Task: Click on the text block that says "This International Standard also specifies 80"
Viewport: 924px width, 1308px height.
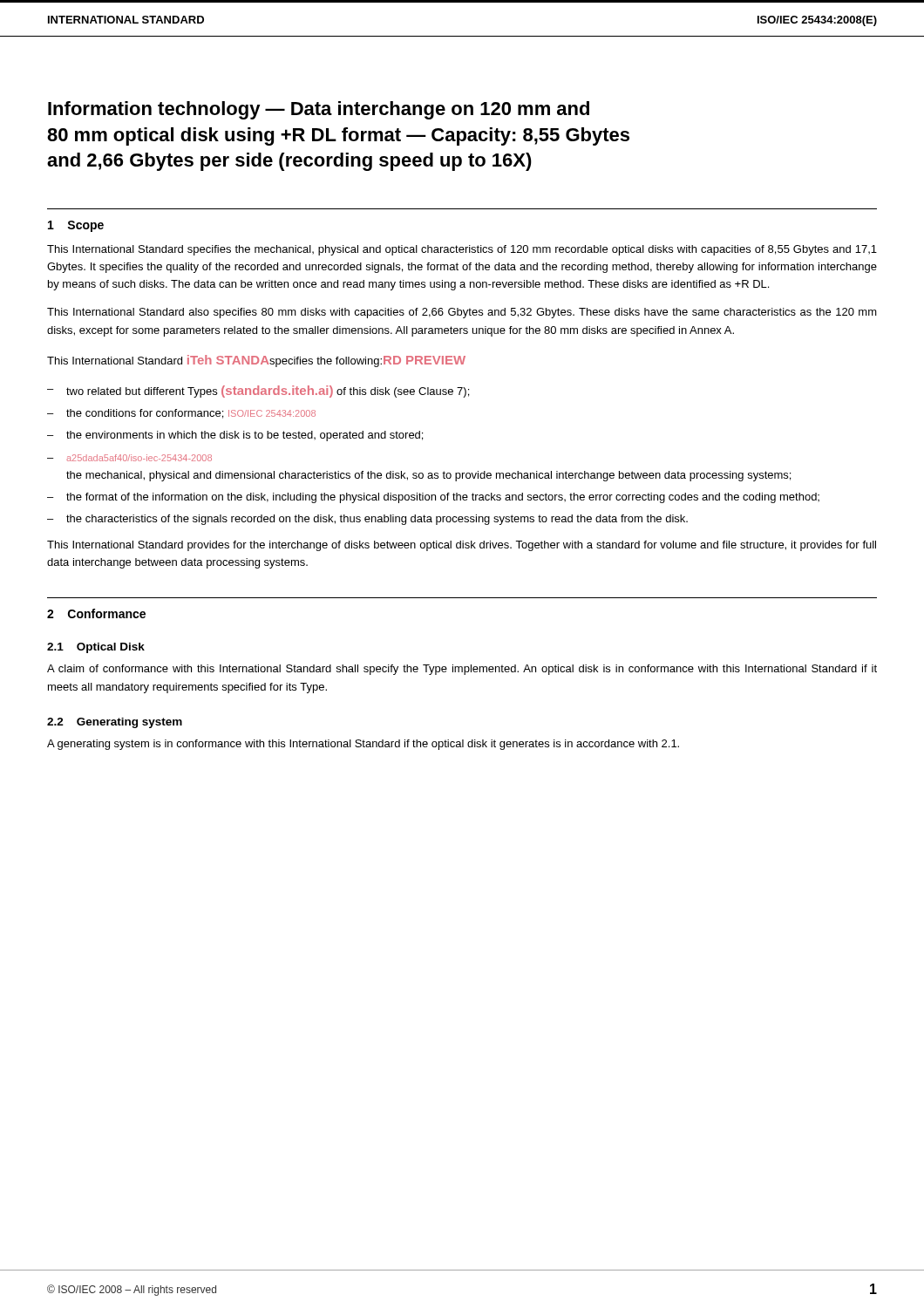Action: [462, 321]
